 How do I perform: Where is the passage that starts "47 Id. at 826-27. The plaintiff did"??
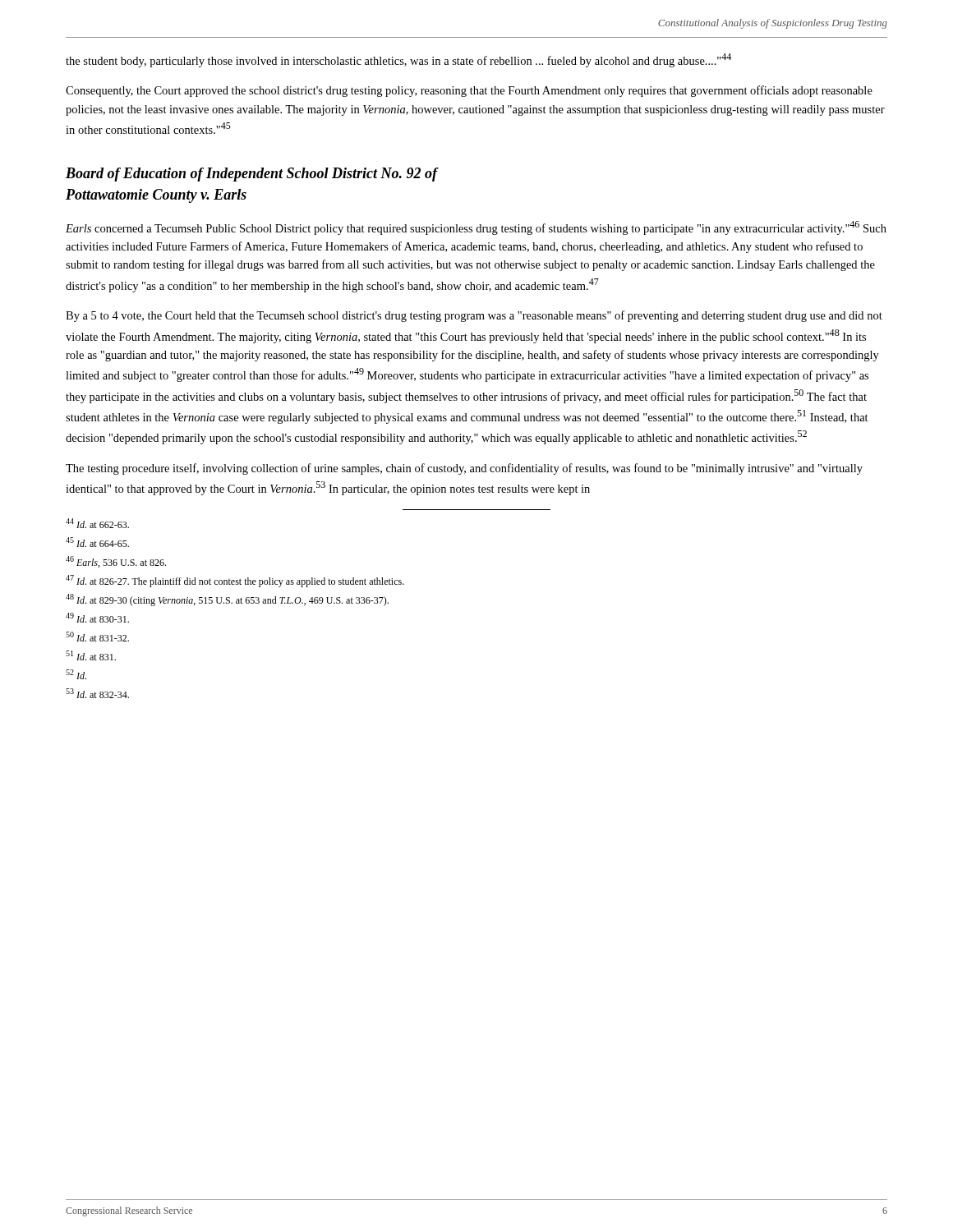235,581
